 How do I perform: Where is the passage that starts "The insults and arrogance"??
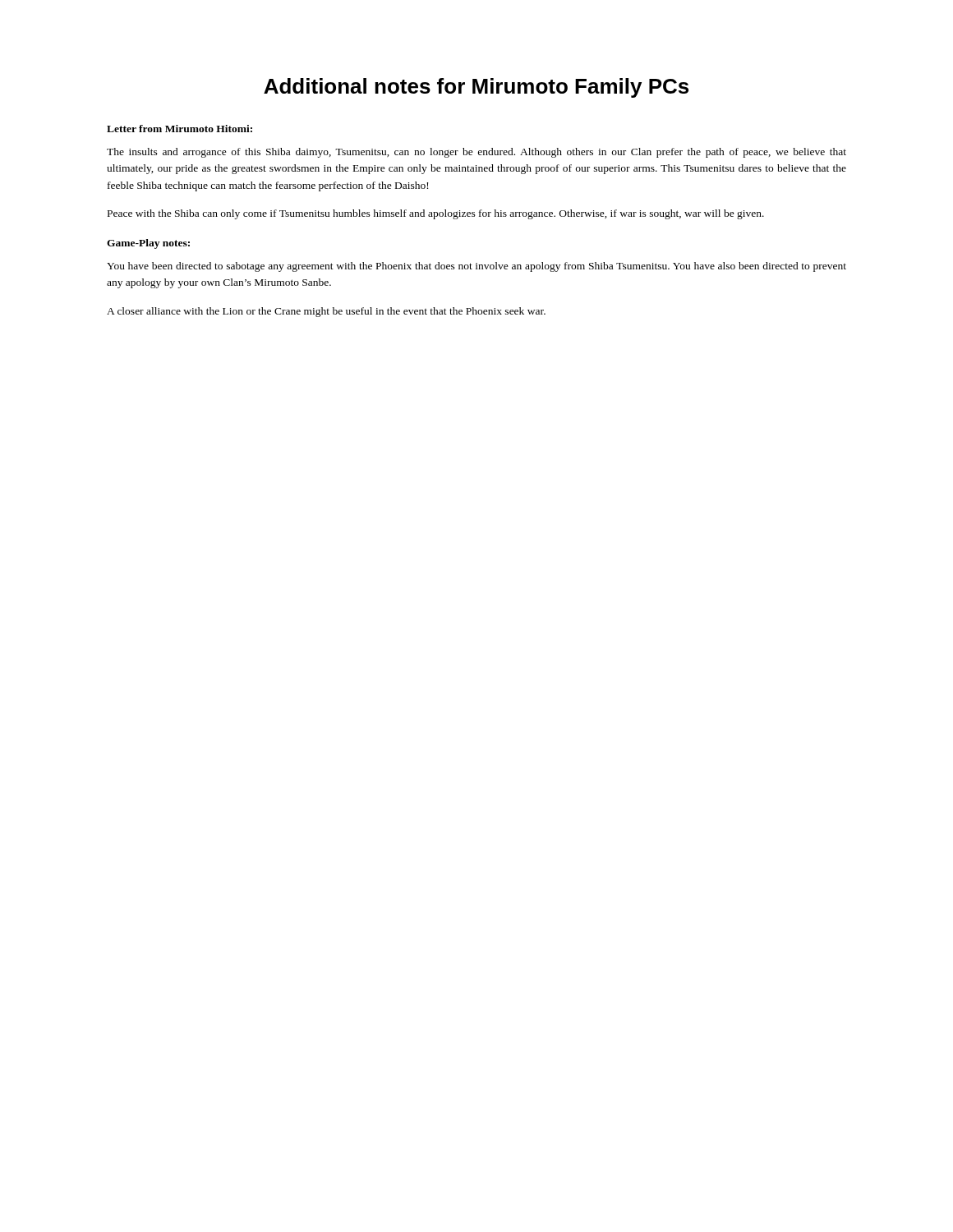(x=476, y=168)
